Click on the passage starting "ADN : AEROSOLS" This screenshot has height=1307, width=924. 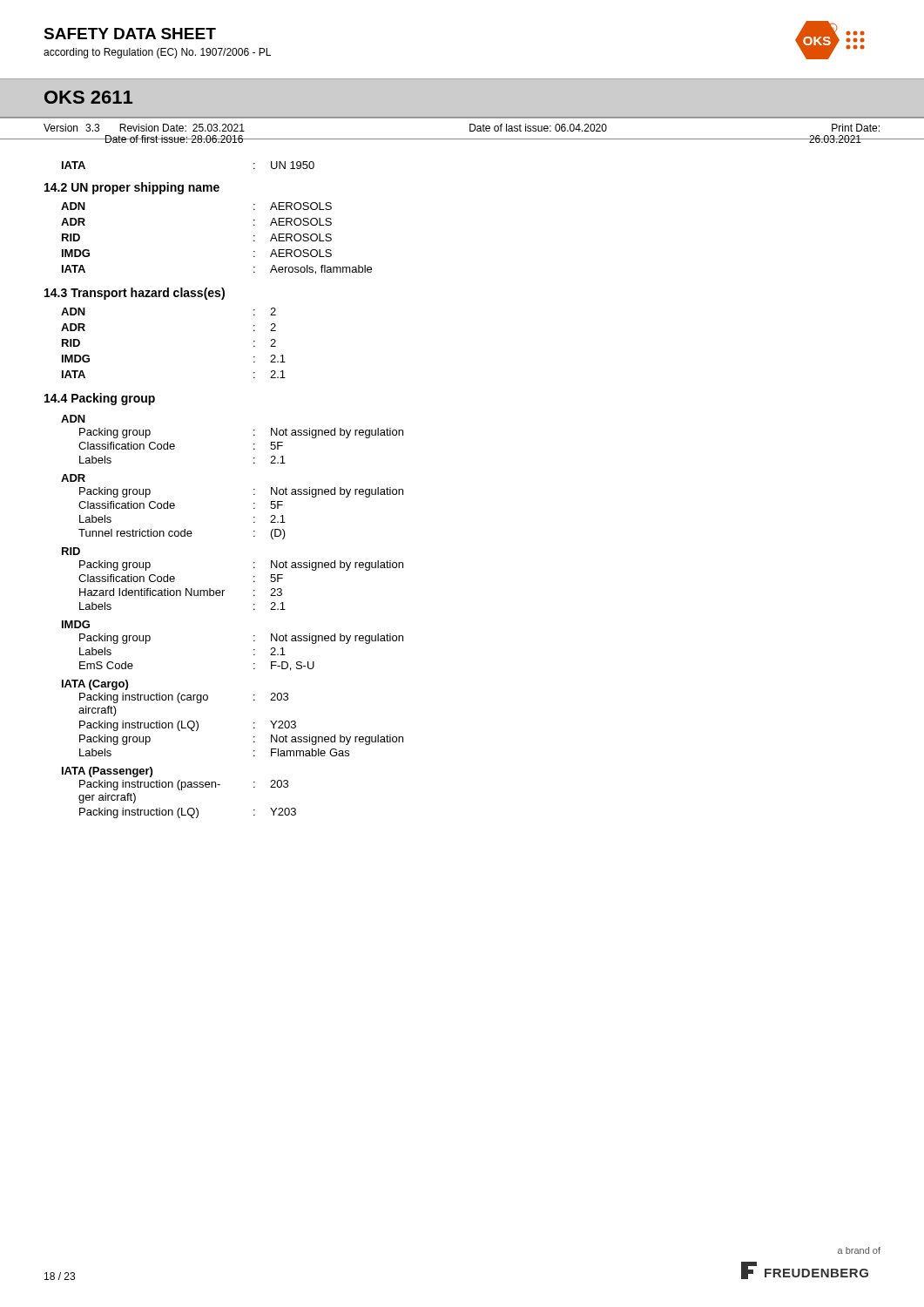click(x=77, y=206)
